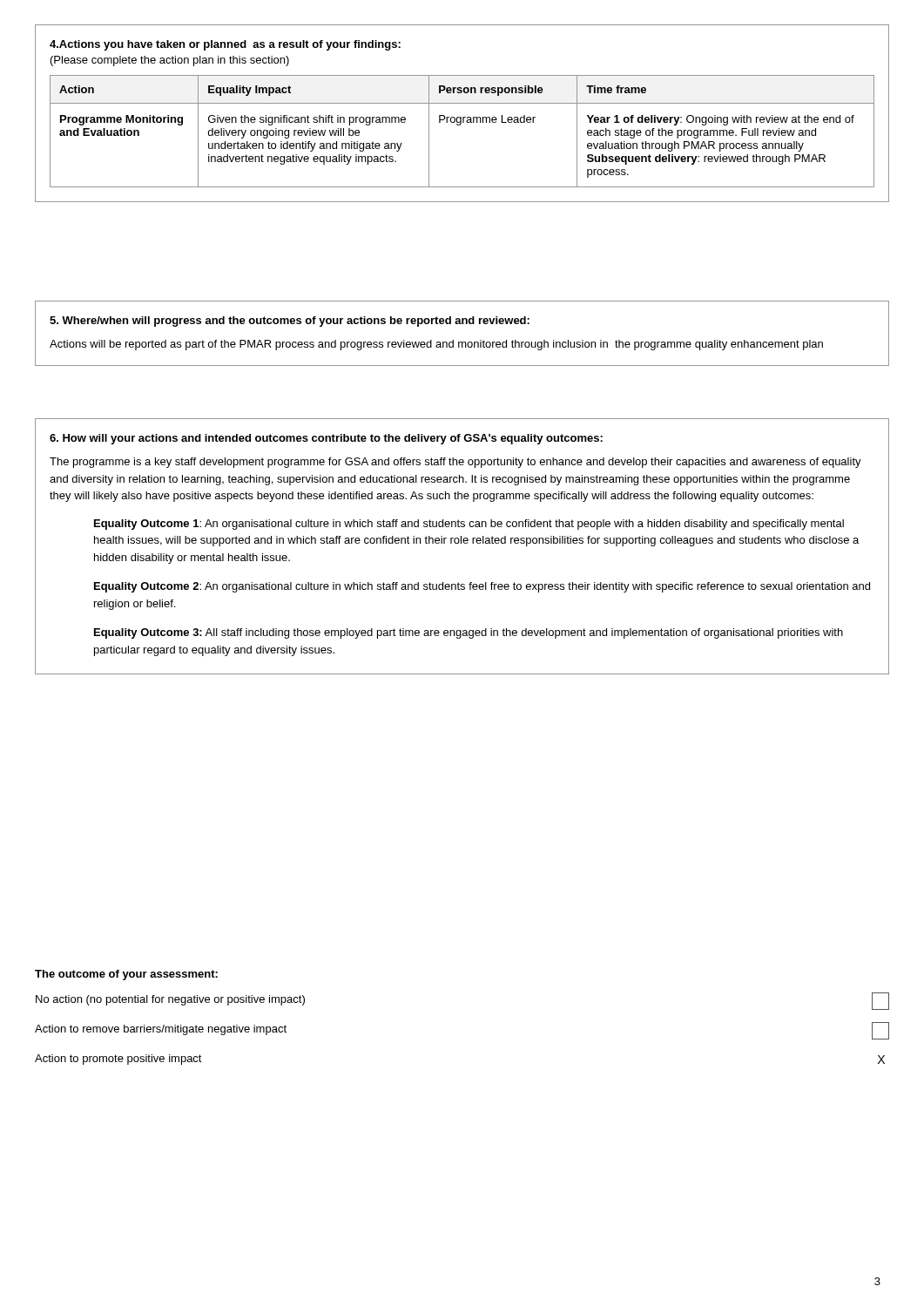
Task: Where is the passage that starts "Equality Outcome 3: All"?
Action: click(x=468, y=641)
